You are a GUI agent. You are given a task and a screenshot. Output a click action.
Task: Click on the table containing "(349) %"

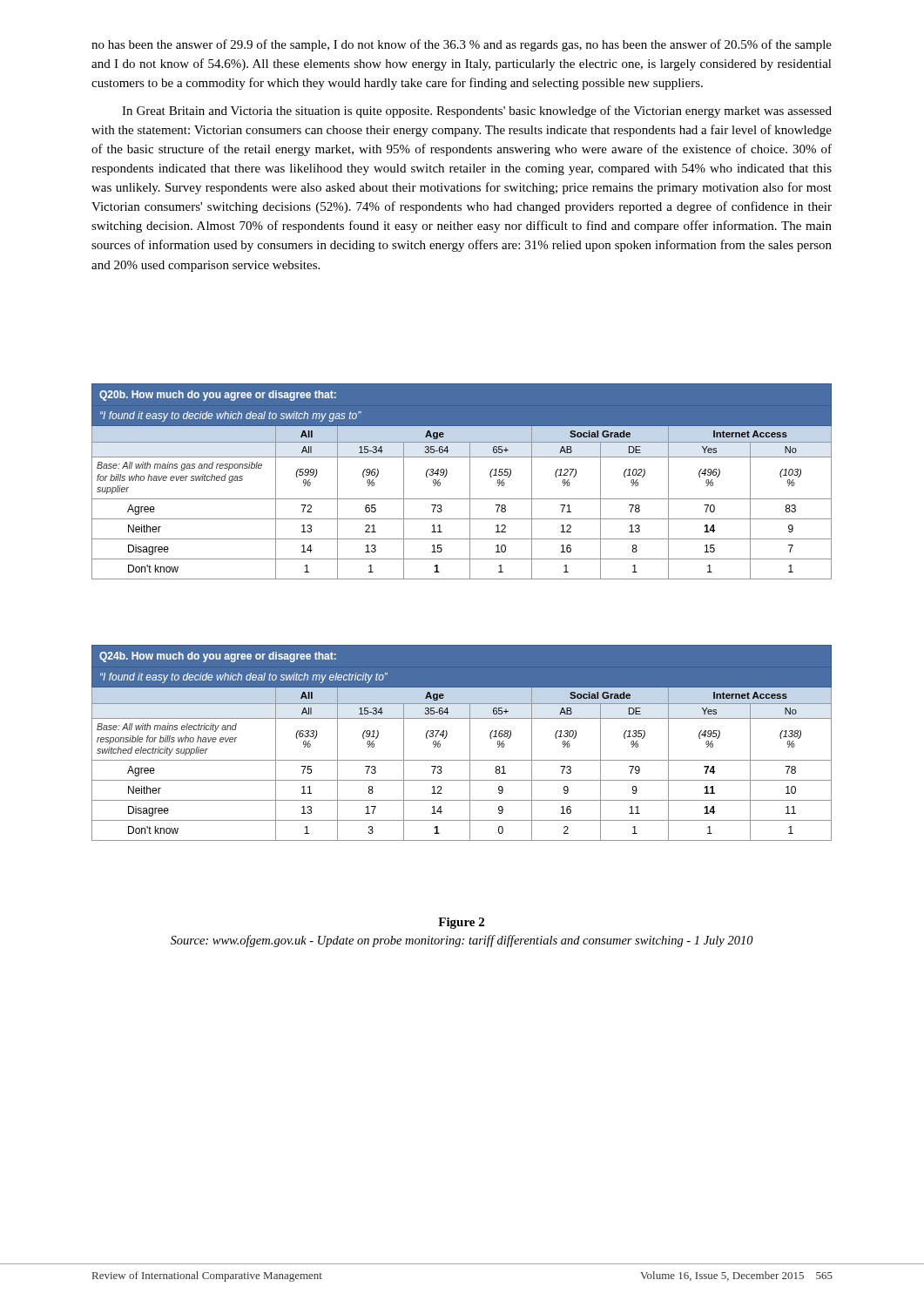(x=462, y=481)
